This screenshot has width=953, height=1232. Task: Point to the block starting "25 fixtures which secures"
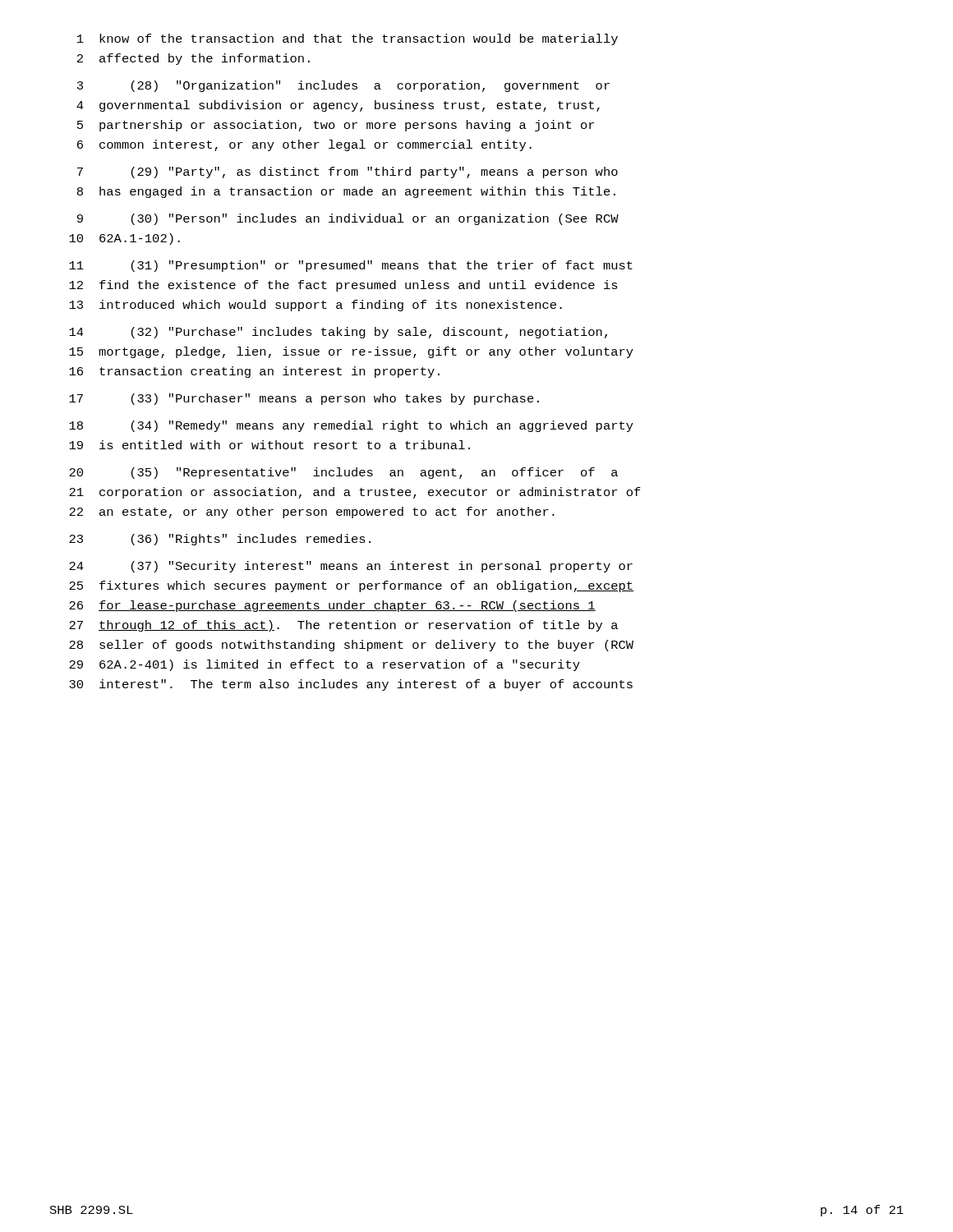476,587
